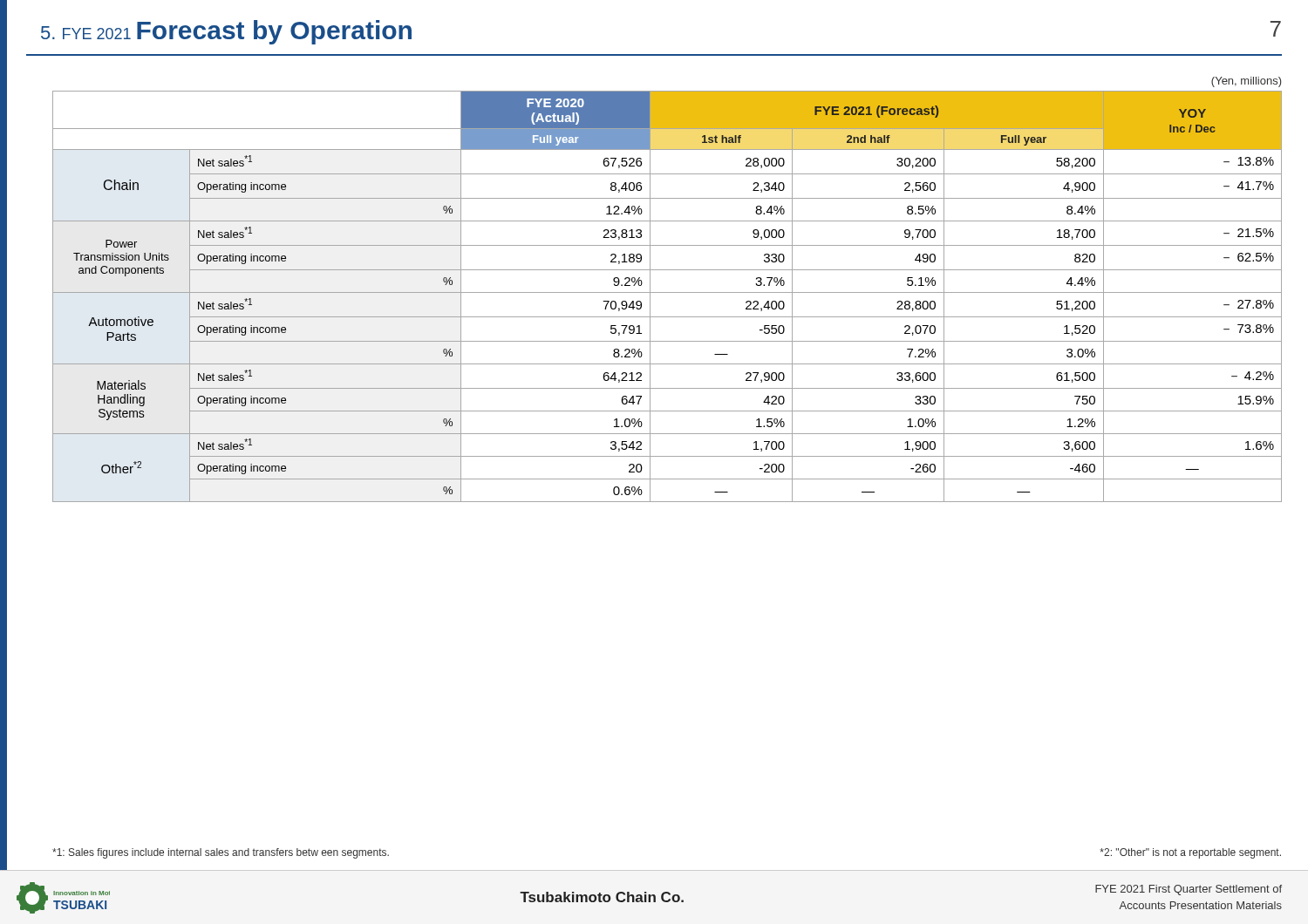The image size is (1308, 924).
Task: Click on the title that reads "5. FYE 2021 Forecast by"
Action: point(229,32)
